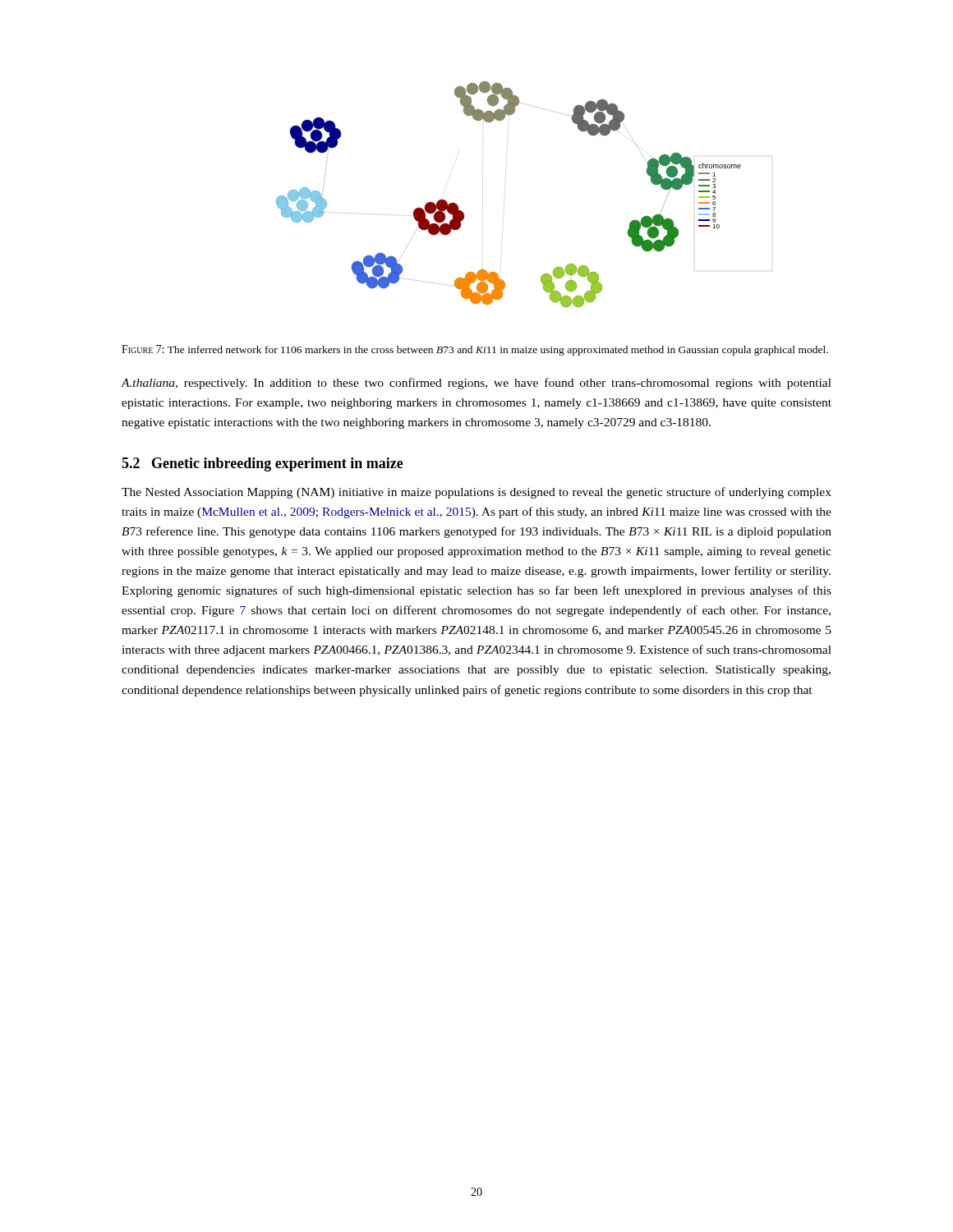Point to the text starting "A.thaliana, respectively. In addition to these"
Image resolution: width=953 pixels, height=1232 pixels.
[476, 402]
